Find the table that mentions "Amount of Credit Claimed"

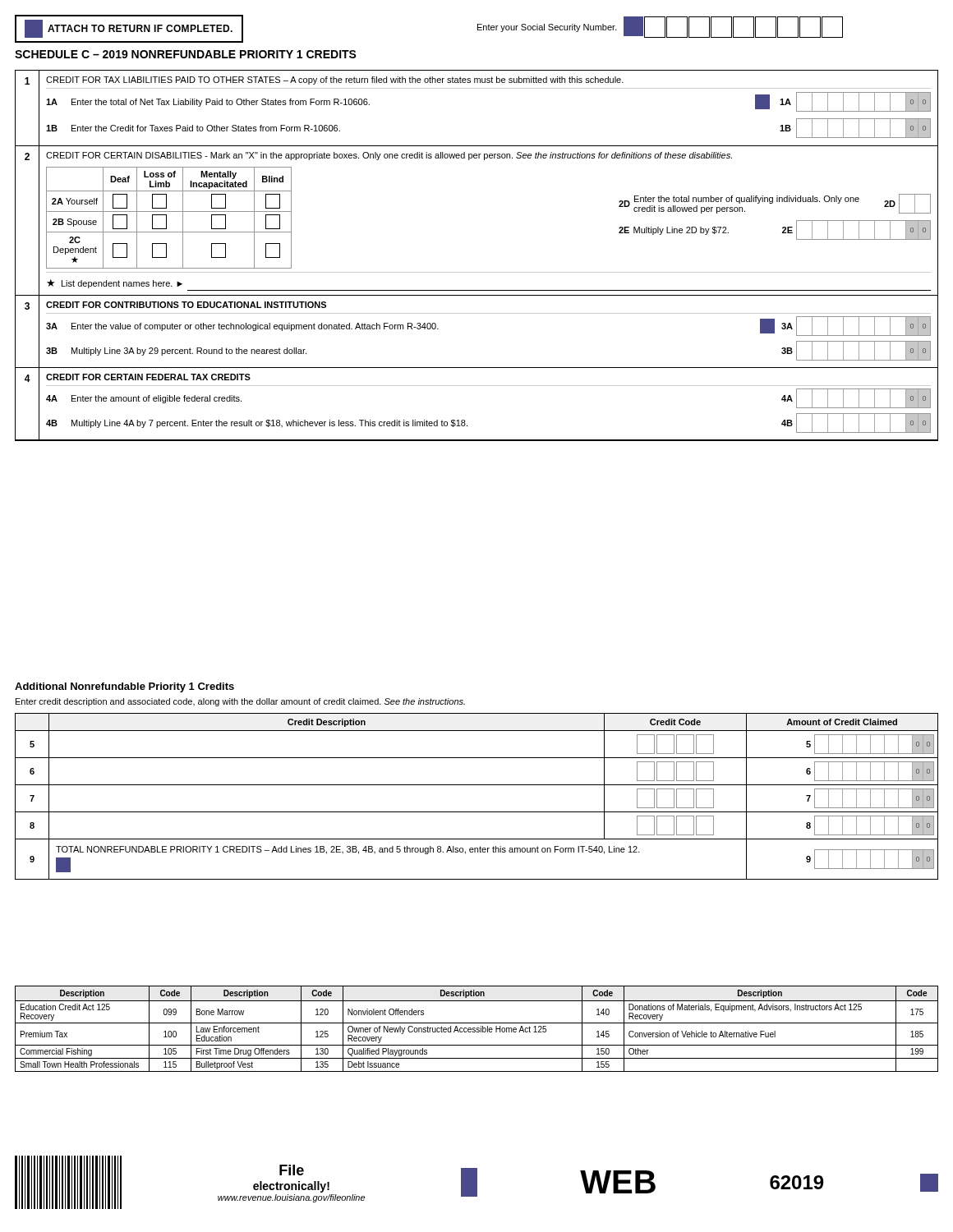pos(476,796)
